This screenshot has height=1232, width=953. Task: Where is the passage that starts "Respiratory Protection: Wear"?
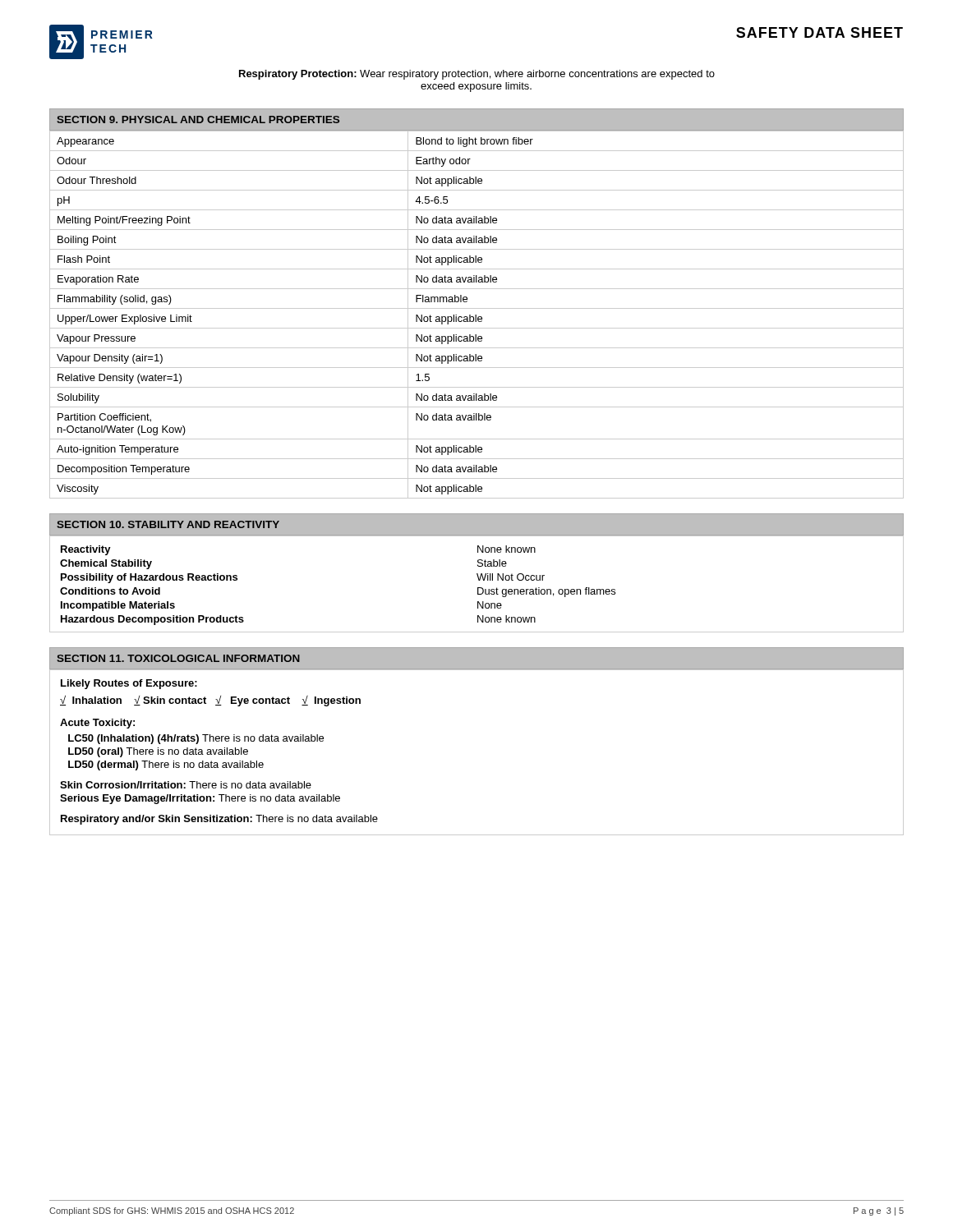click(476, 80)
